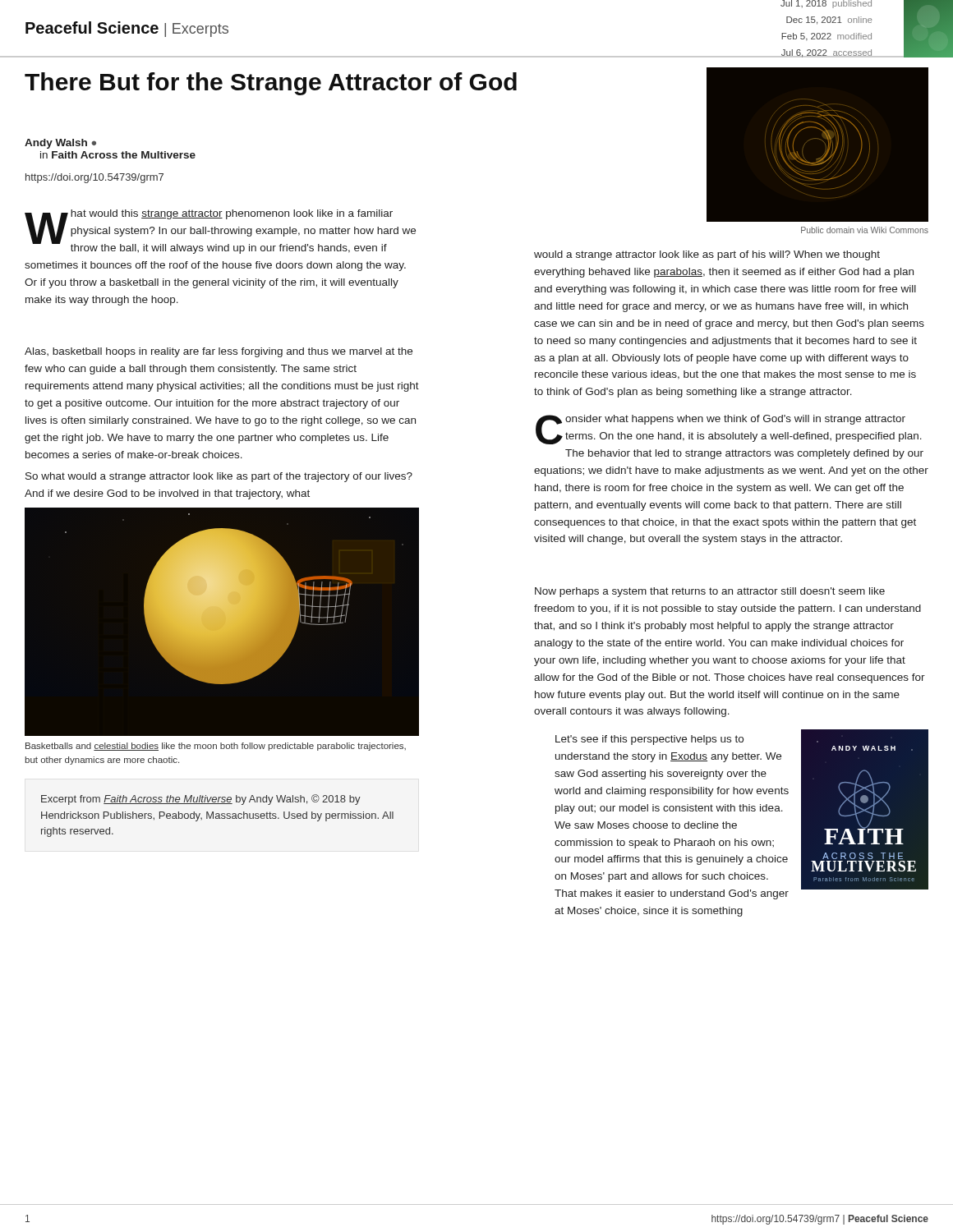The height and width of the screenshot is (1232, 953).
Task: Find the text block that reads "What would this strange attractor phenomenon"
Action: coord(221,255)
